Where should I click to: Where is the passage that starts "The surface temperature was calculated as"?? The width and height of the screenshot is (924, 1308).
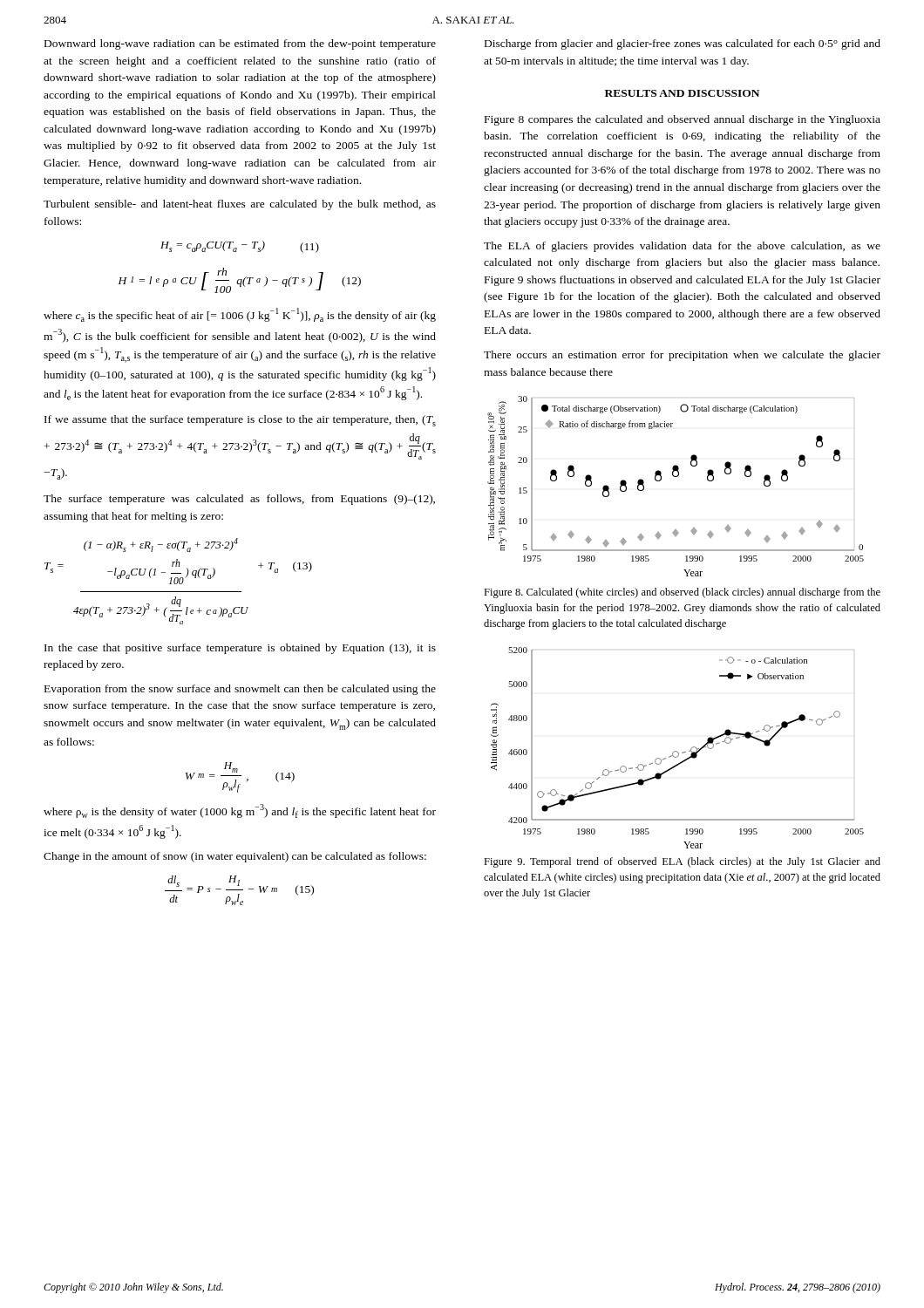[240, 507]
